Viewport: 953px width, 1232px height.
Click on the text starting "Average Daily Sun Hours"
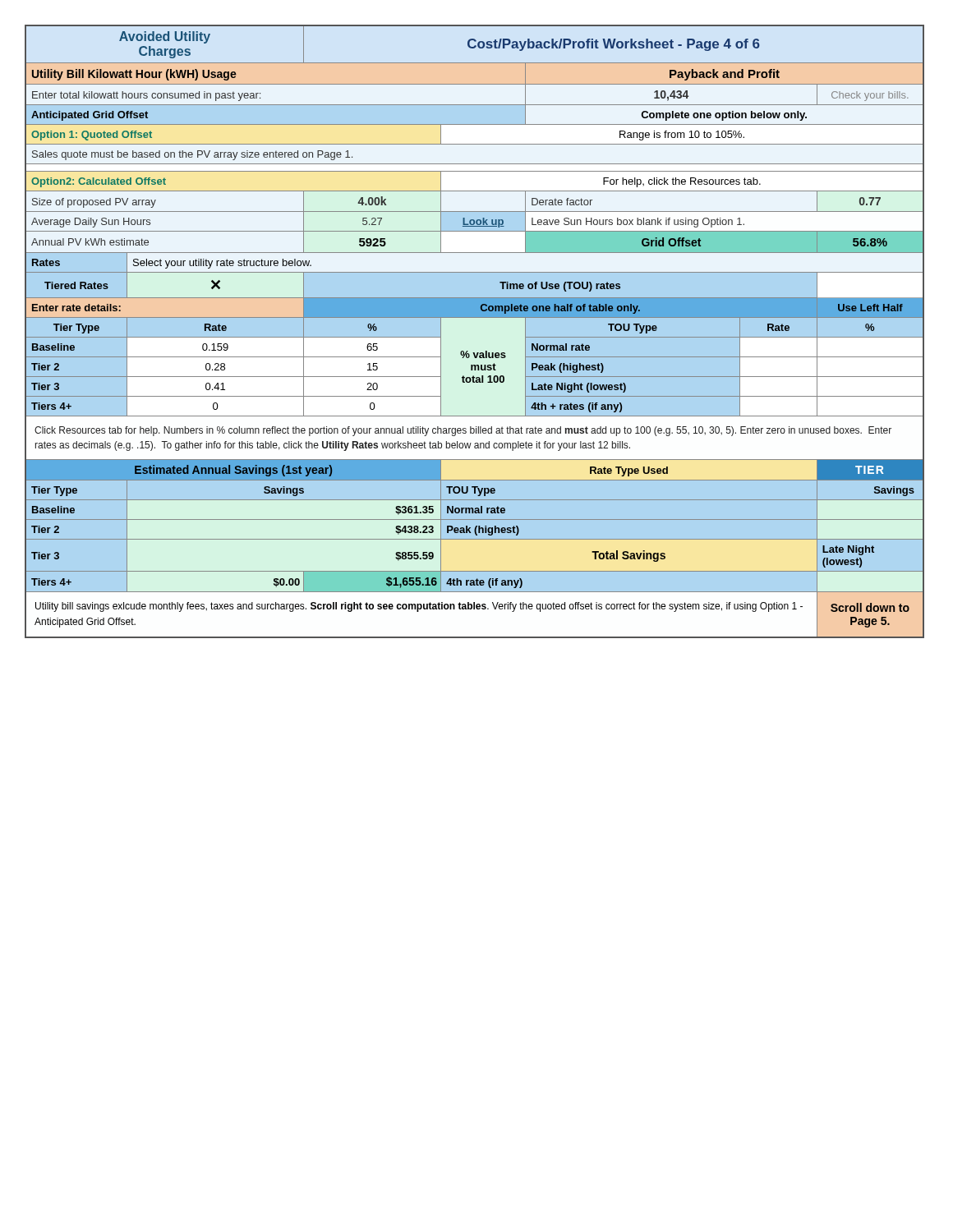[x=91, y=221]
